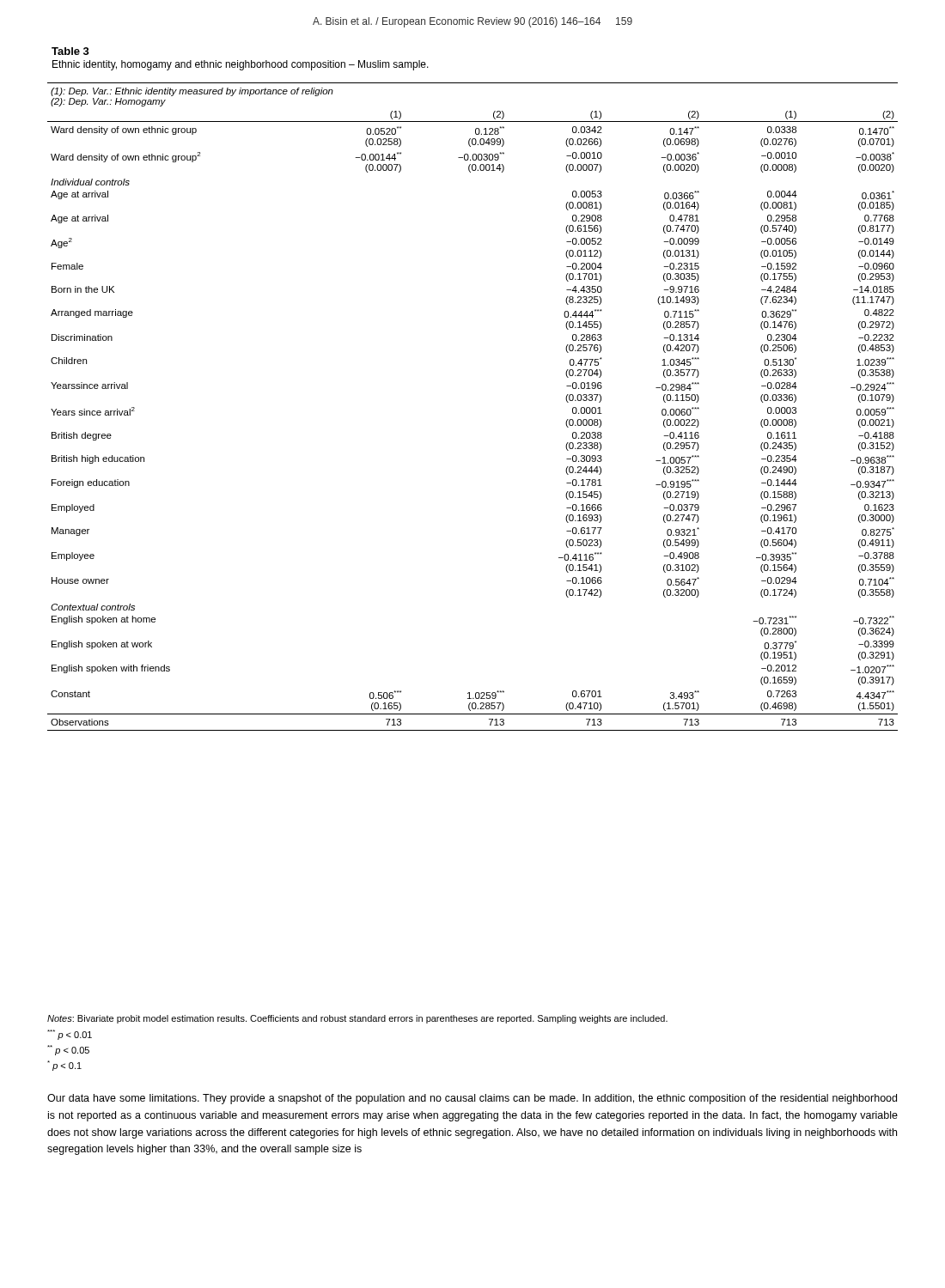
Task: Click on the caption that reads "Ethnic identity, homogamy and ethnic neighborhood composition"
Action: (240, 64)
